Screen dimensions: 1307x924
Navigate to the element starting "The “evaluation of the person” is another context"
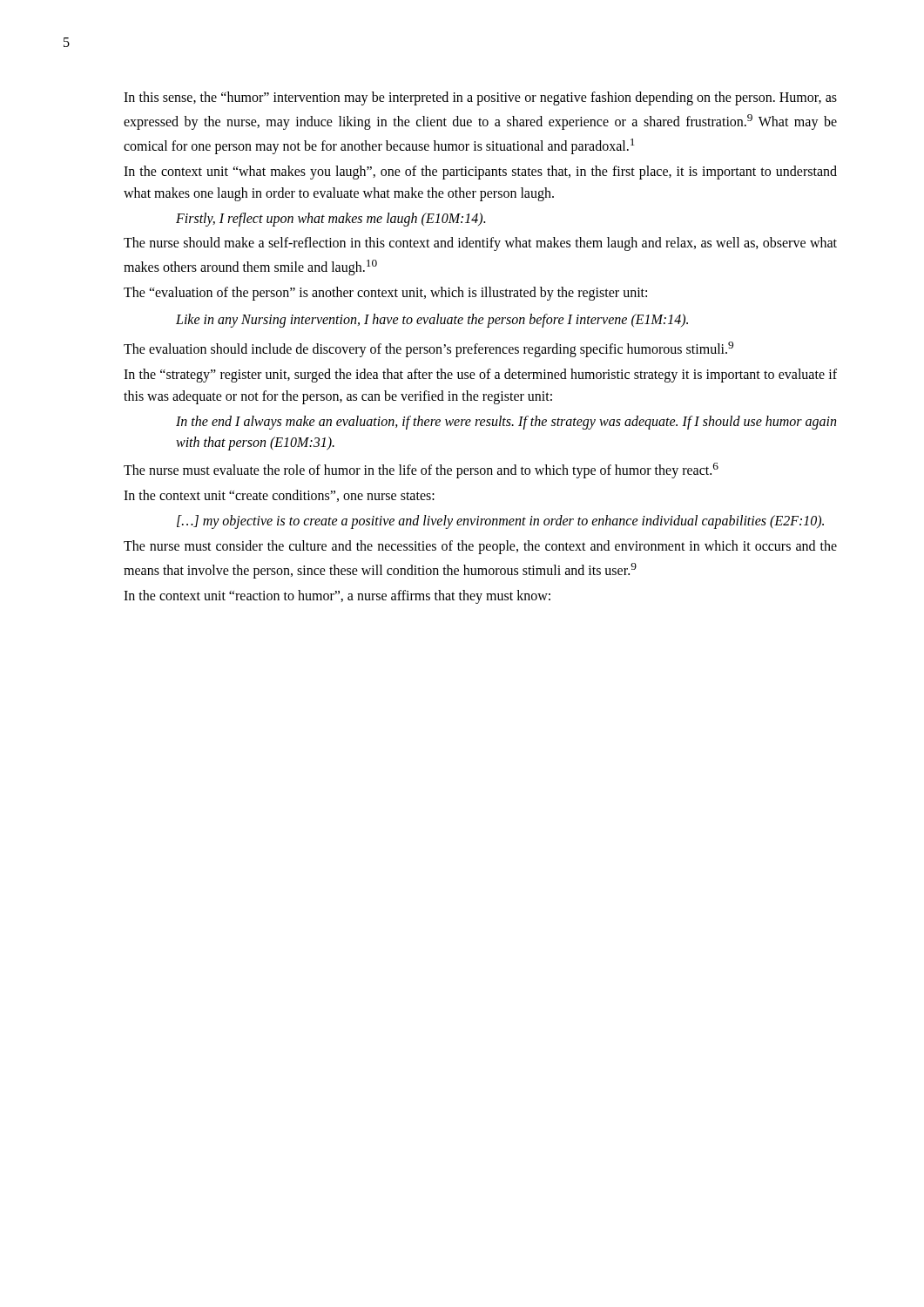(480, 293)
